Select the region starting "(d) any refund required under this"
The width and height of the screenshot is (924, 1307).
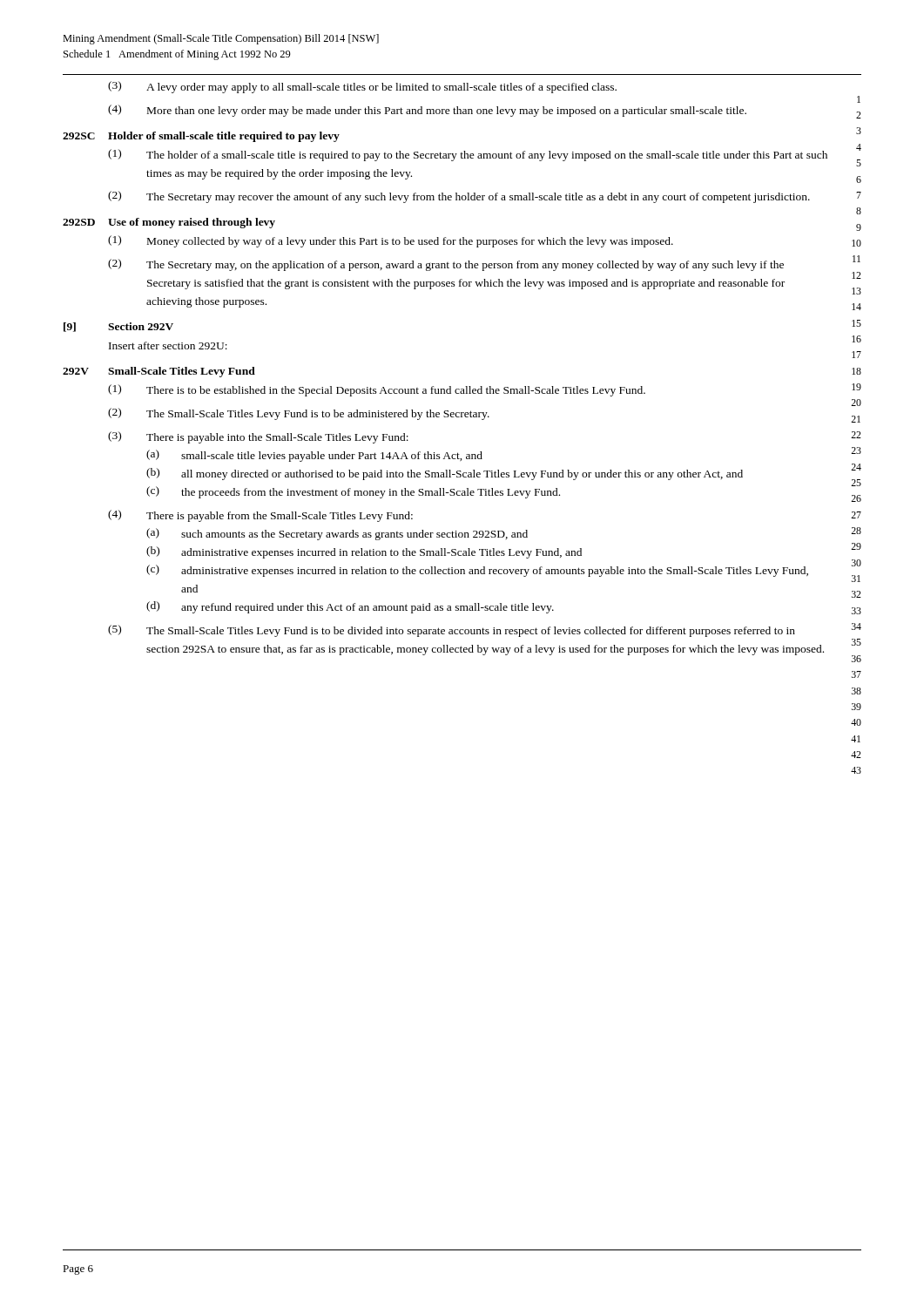point(445,607)
